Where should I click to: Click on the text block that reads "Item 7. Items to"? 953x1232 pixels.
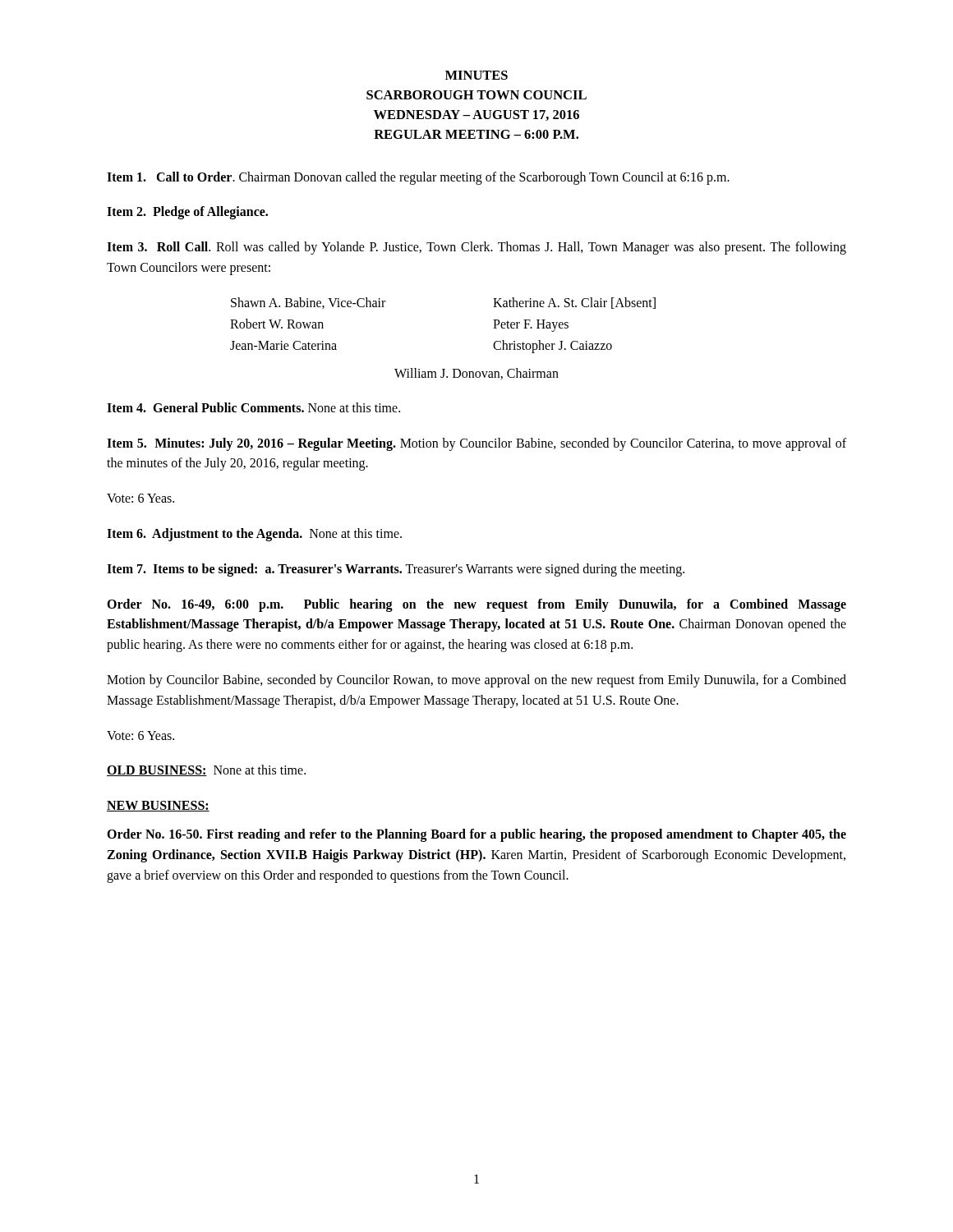pyautogui.click(x=396, y=569)
